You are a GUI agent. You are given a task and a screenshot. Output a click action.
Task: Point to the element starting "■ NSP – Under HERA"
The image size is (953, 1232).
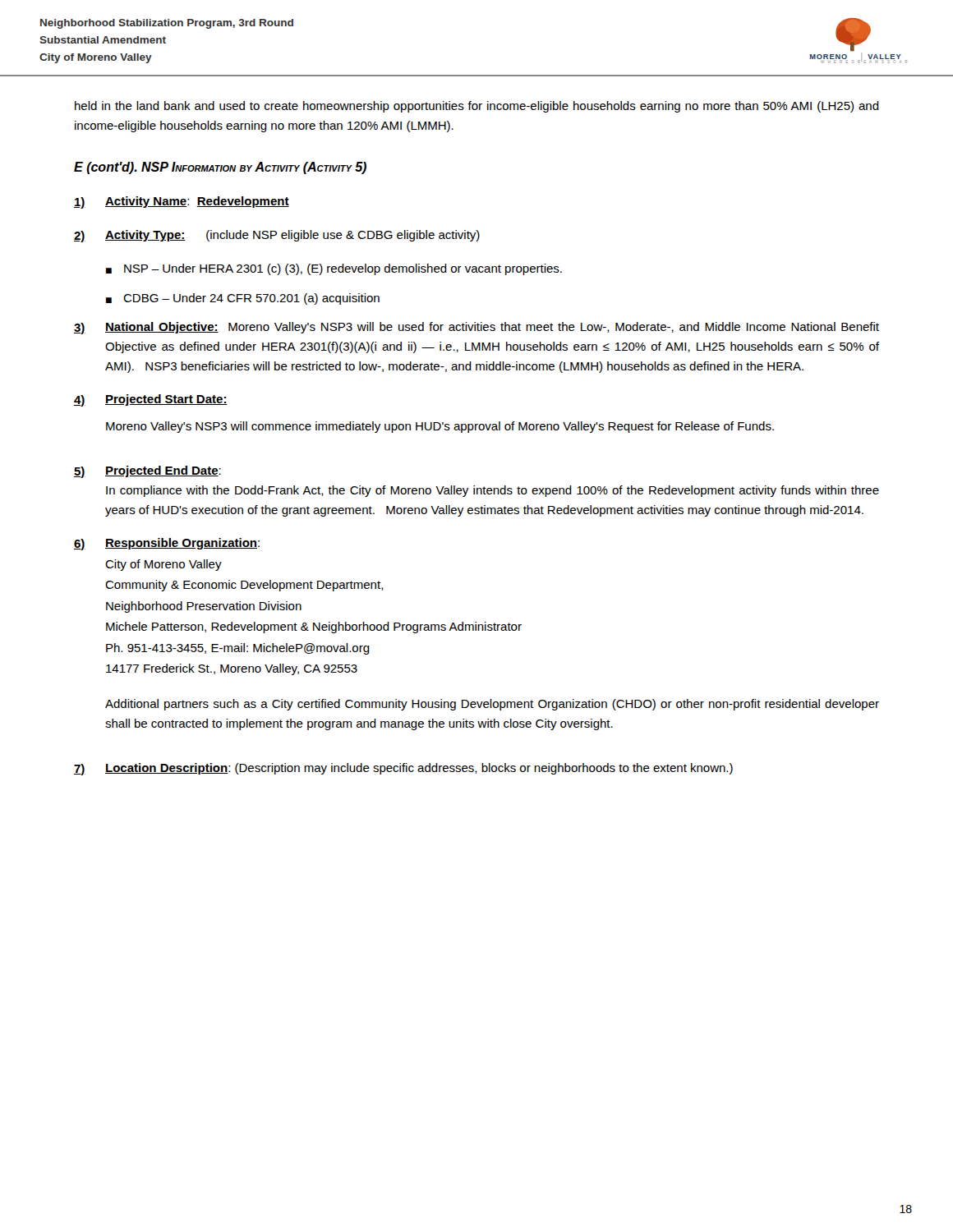point(492,269)
